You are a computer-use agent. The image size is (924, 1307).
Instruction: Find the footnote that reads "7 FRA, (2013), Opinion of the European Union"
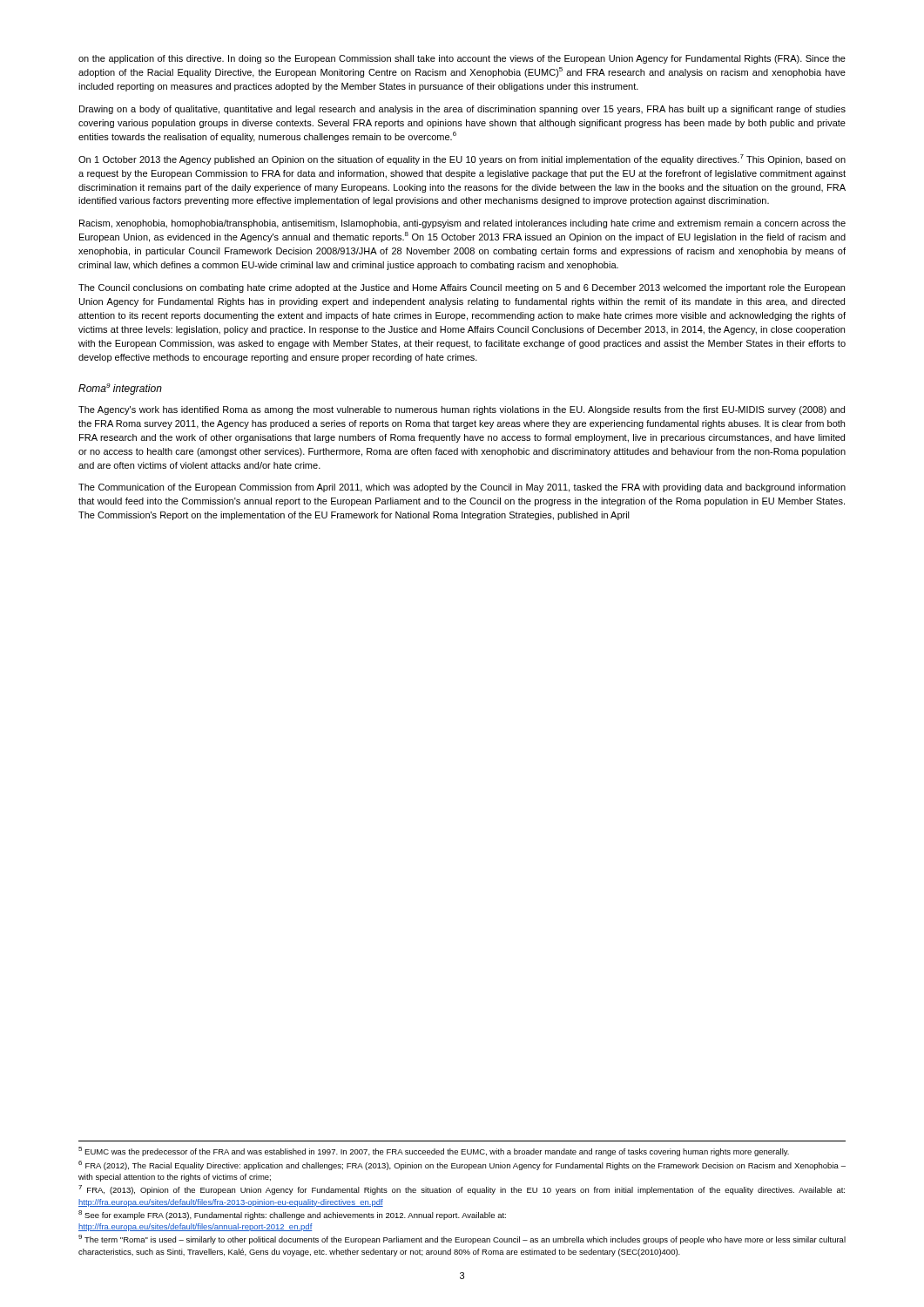pos(462,1195)
